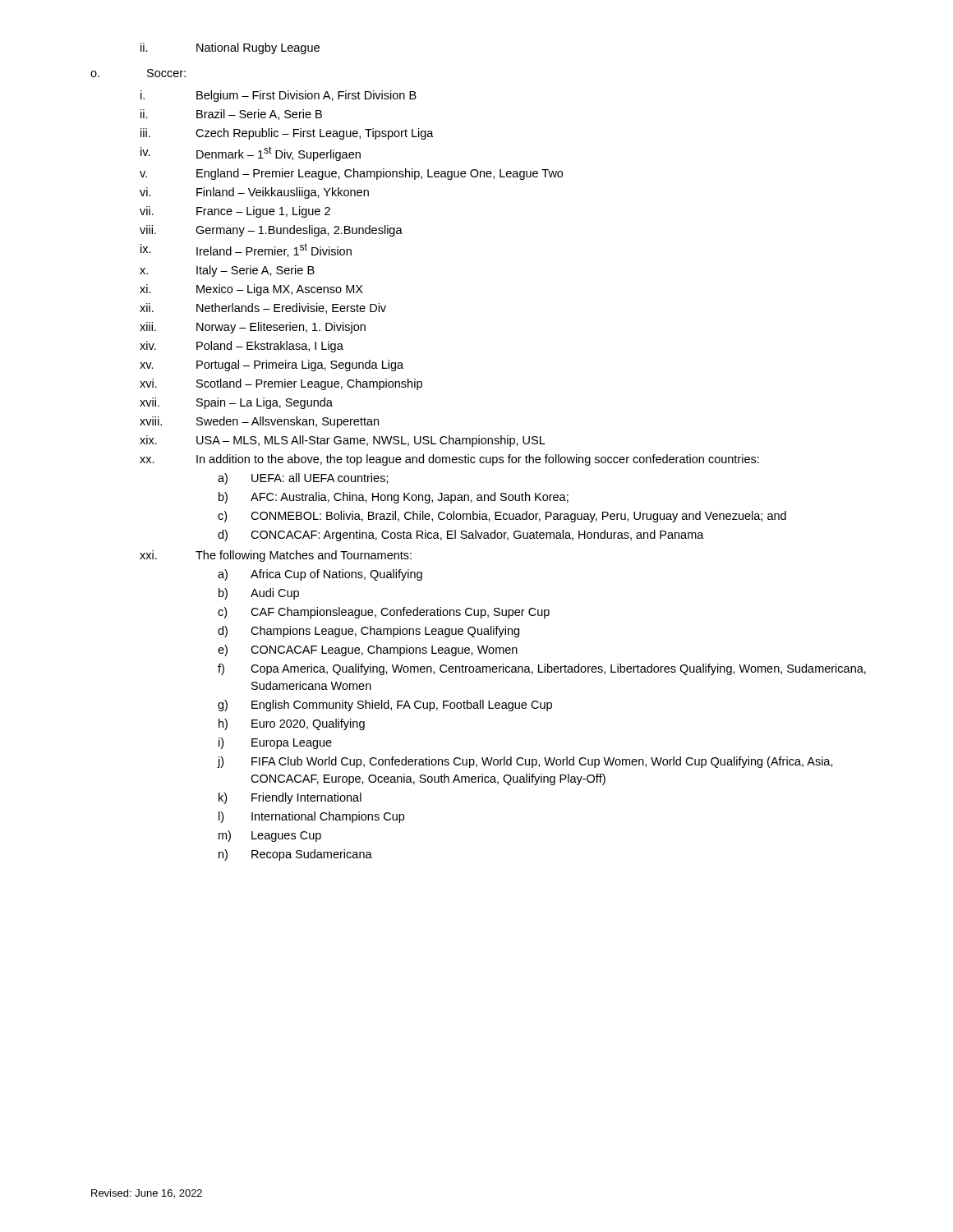Click on the region starting "b) AFC: Australia, China,"

click(x=552, y=497)
